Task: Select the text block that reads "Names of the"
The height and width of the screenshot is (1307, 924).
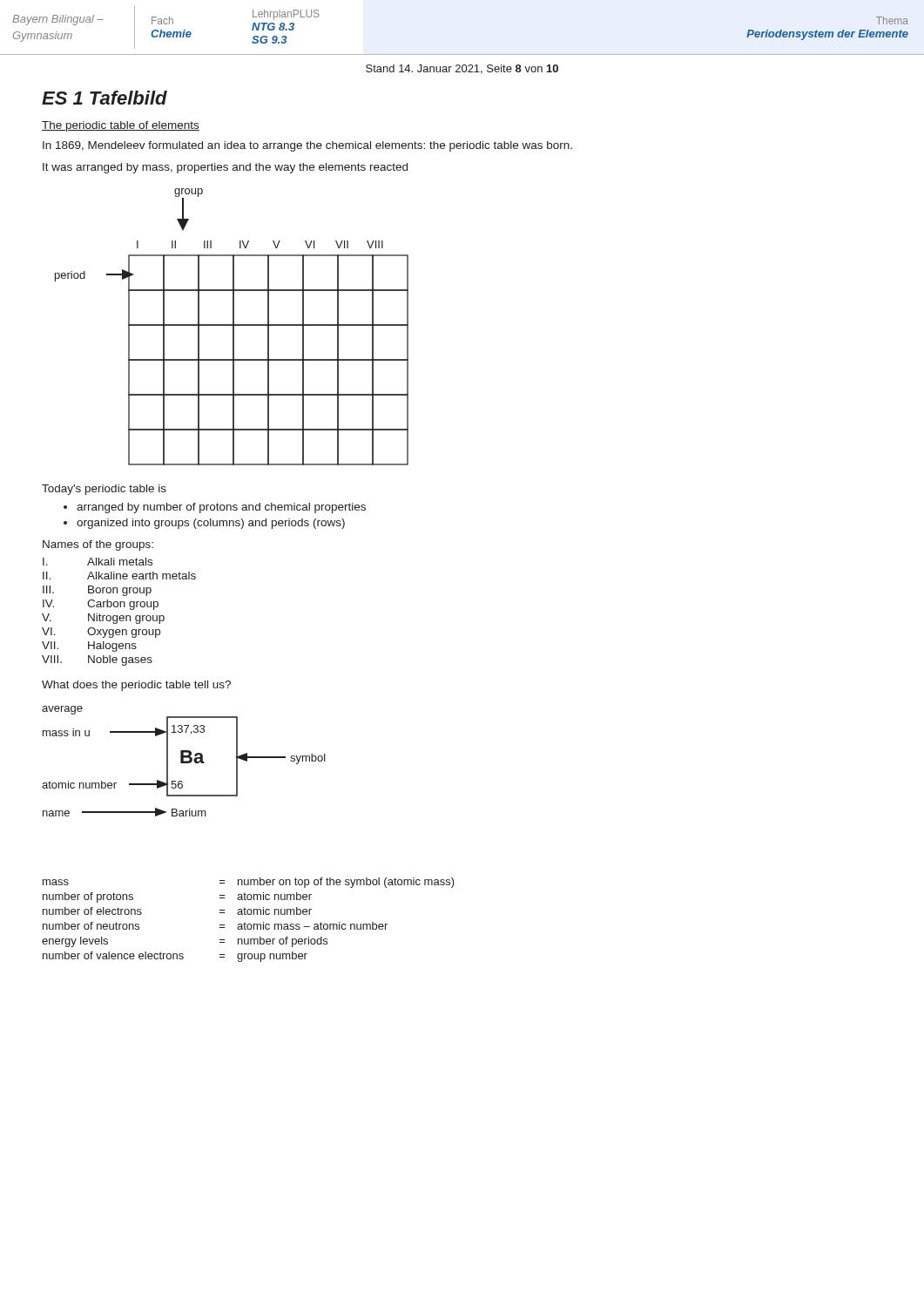Action: pos(98,544)
